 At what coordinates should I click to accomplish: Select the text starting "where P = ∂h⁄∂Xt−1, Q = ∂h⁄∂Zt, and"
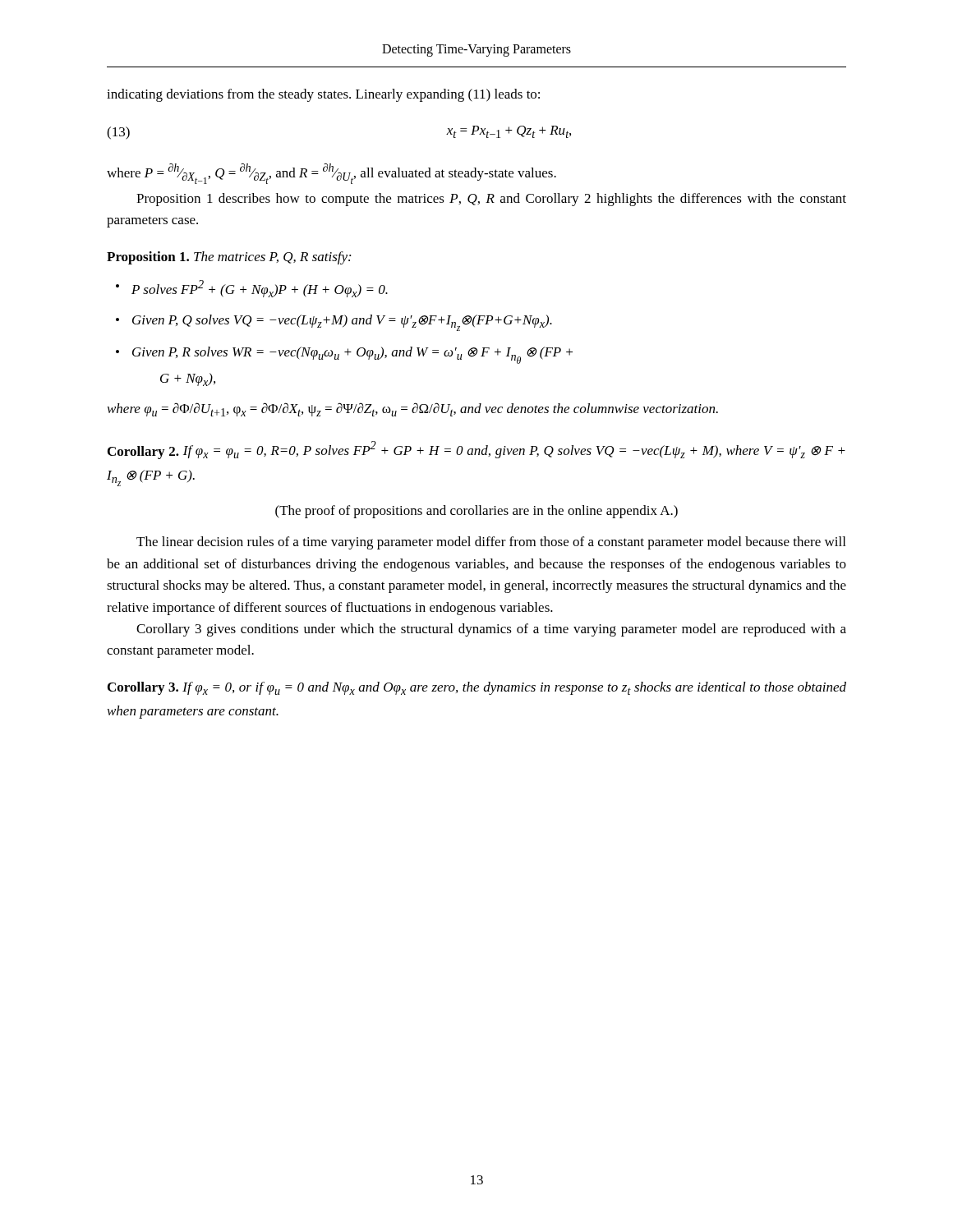coord(476,174)
